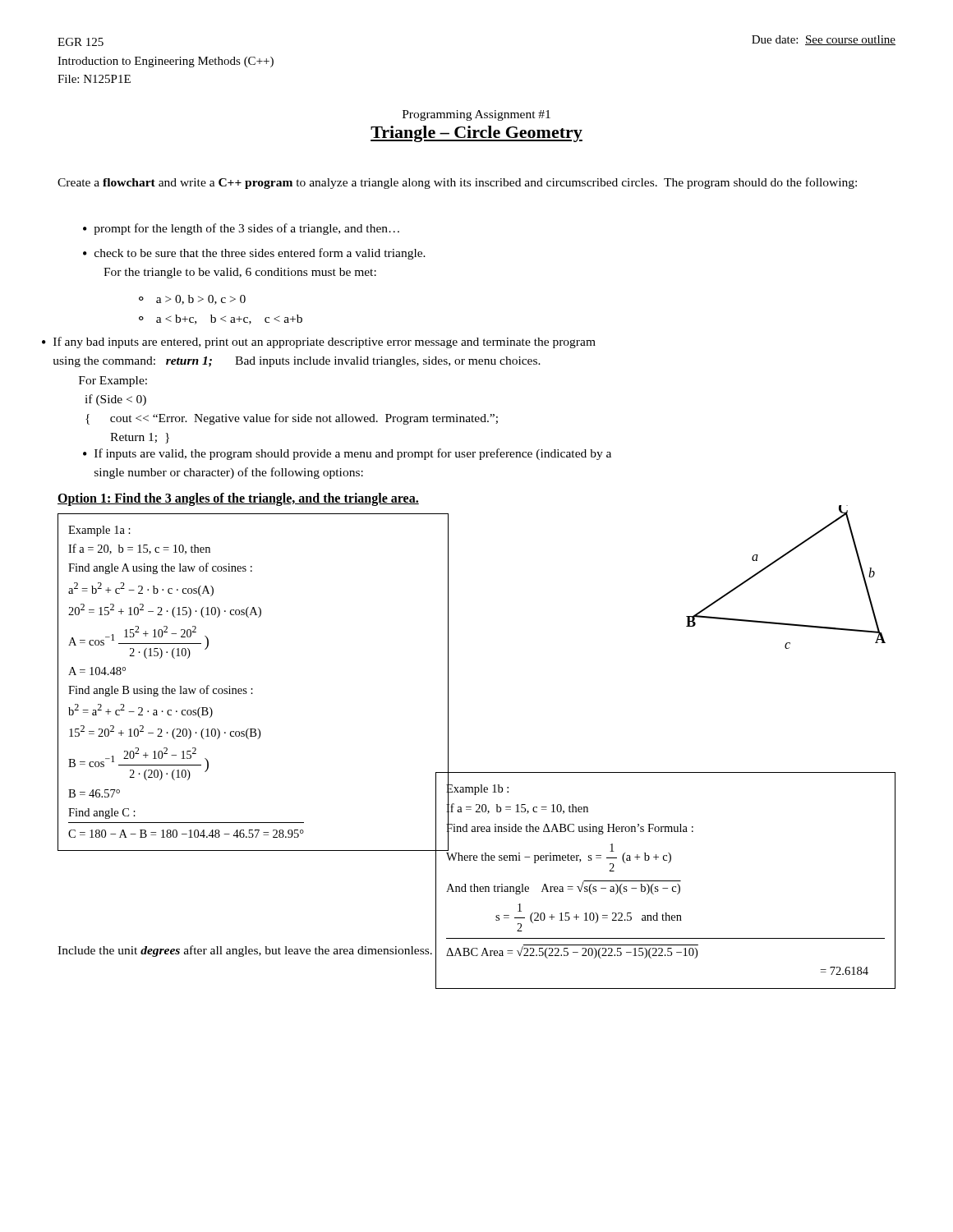
Task: Point to the text starting "• If any bad inputs are entered, print"
Action: coord(319,342)
